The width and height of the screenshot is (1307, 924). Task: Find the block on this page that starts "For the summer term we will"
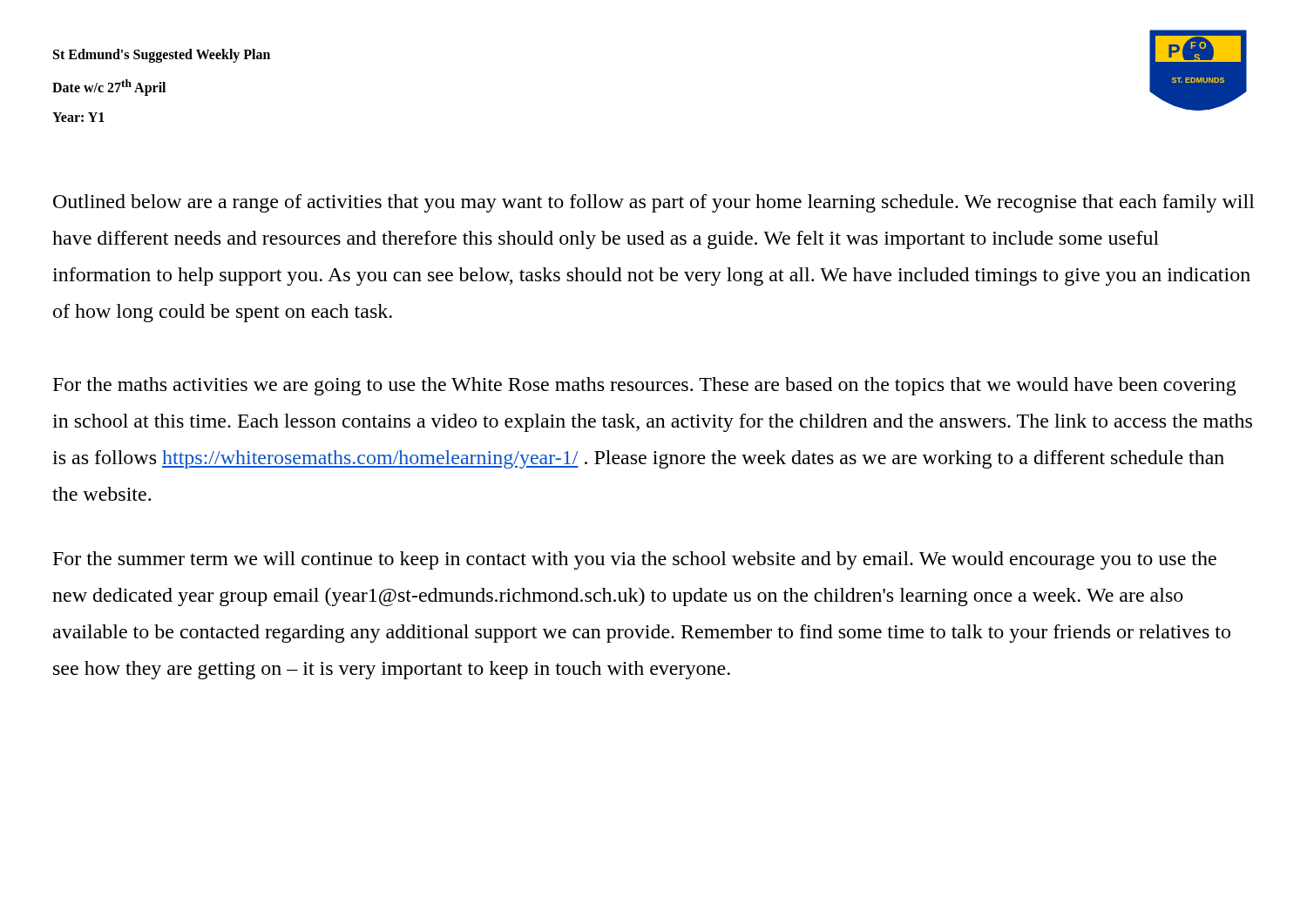[x=654, y=613]
